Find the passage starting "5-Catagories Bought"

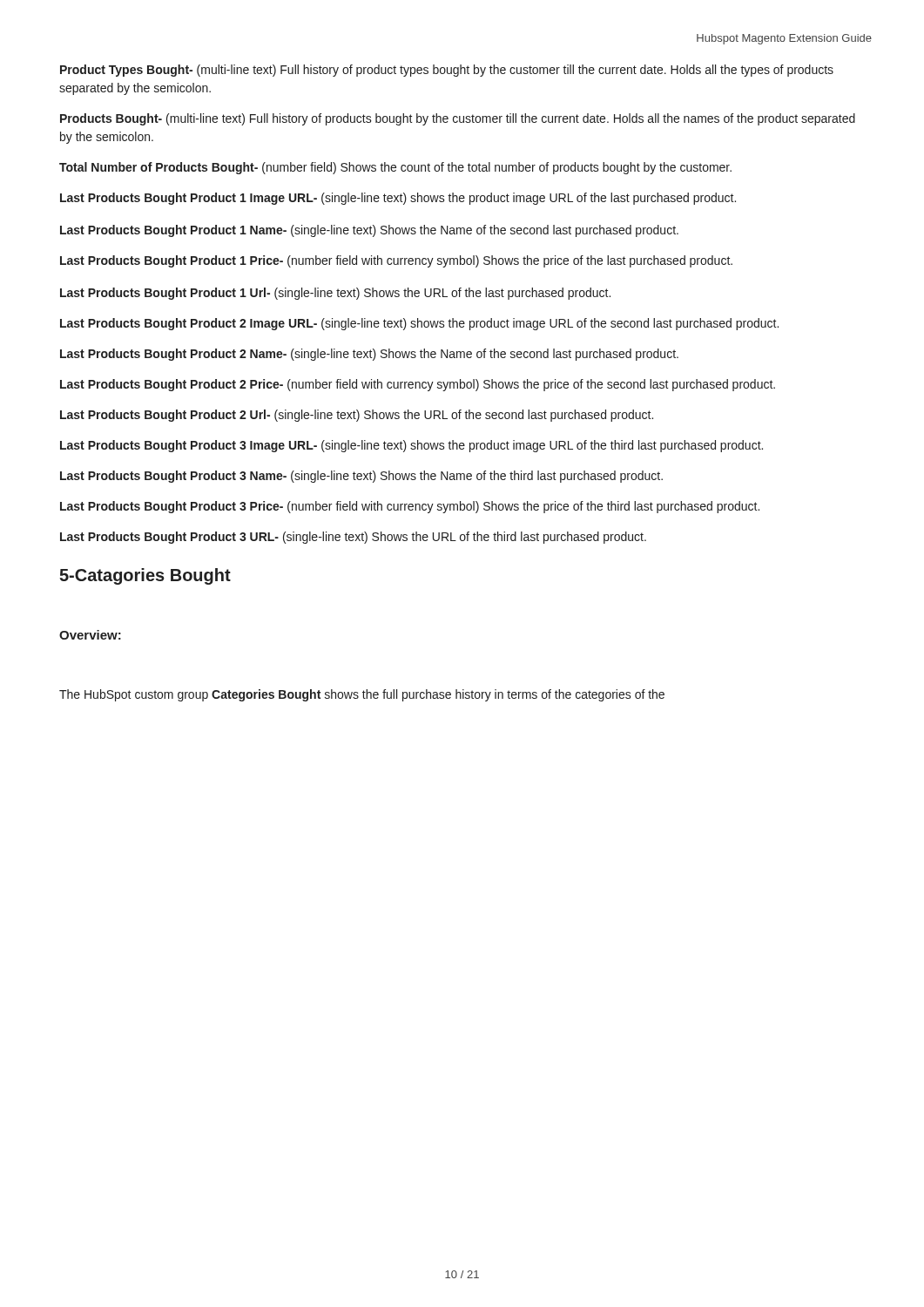point(145,575)
